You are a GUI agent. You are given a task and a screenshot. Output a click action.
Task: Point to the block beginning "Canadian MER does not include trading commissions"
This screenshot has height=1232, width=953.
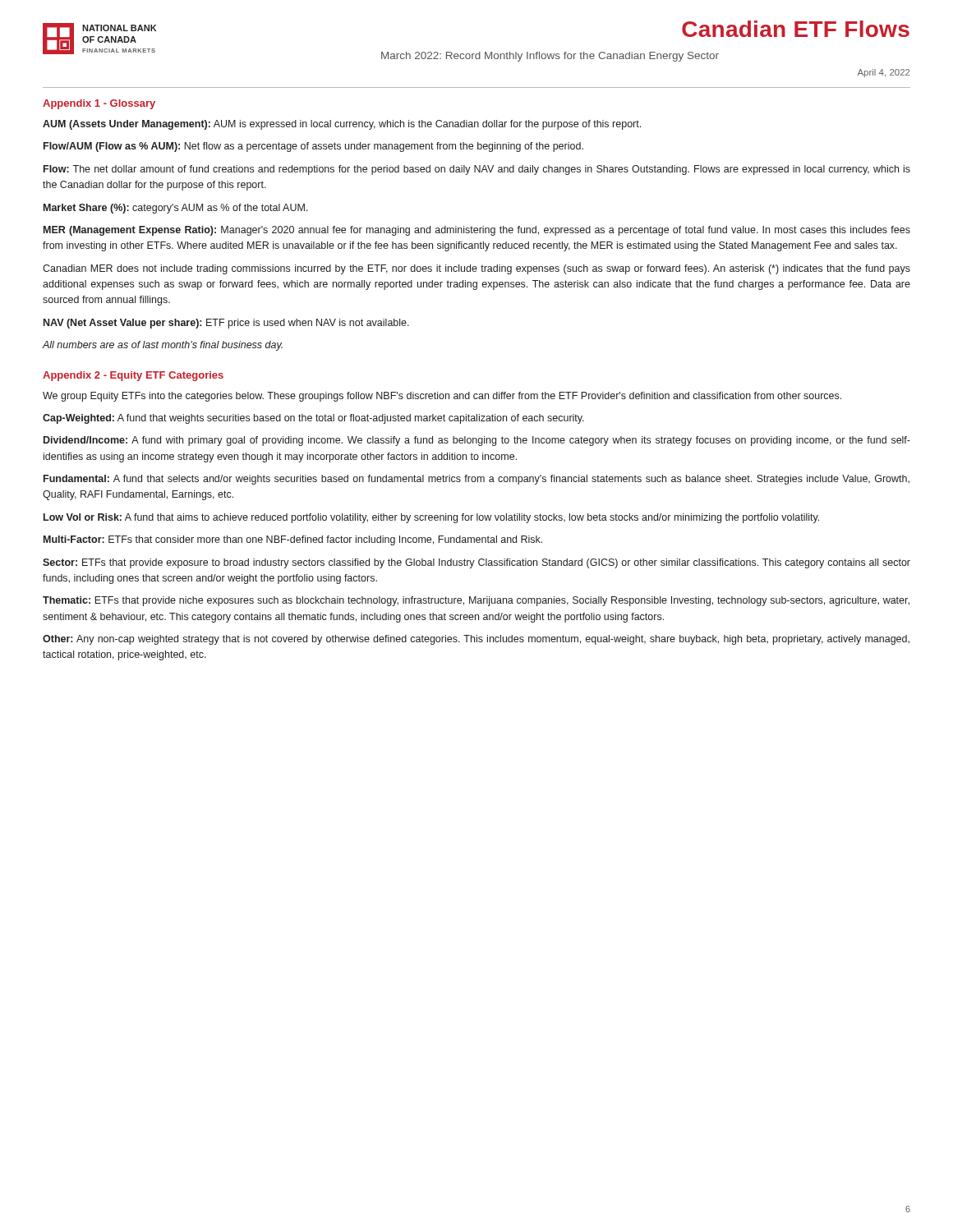click(x=476, y=284)
